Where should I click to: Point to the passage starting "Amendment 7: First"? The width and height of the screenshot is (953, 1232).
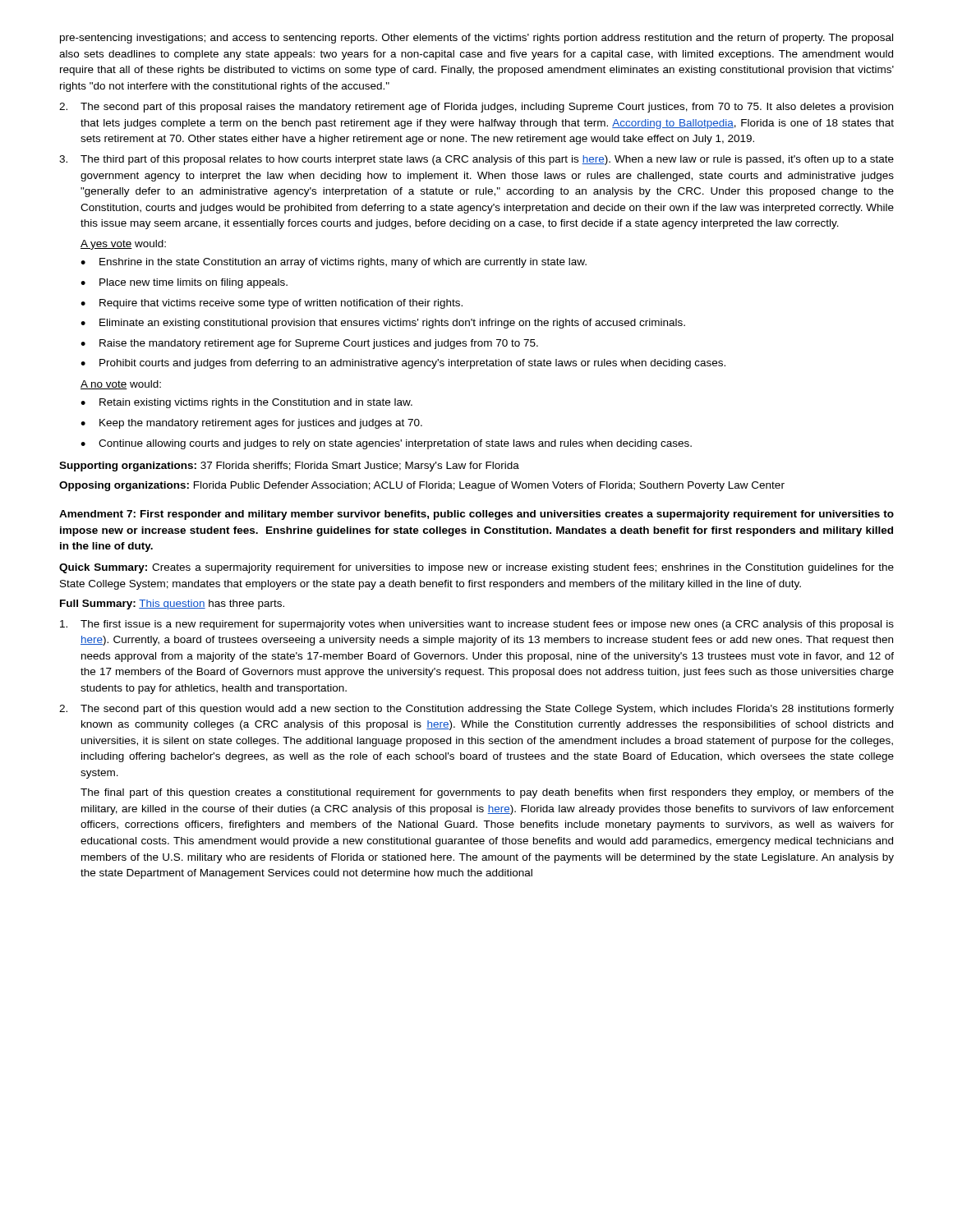(x=476, y=530)
